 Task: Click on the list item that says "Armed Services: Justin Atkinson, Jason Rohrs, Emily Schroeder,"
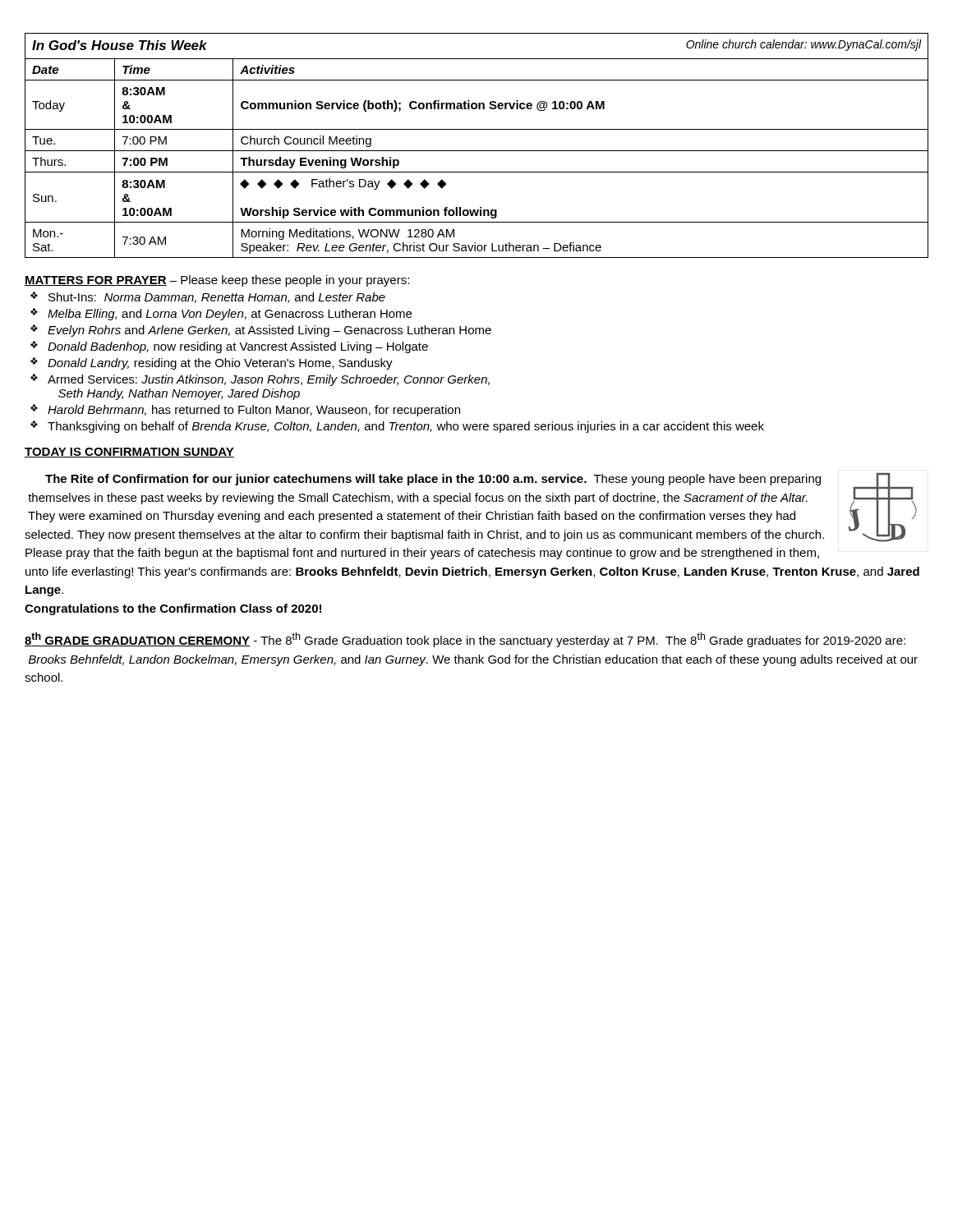pyautogui.click(x=269, y=386)
